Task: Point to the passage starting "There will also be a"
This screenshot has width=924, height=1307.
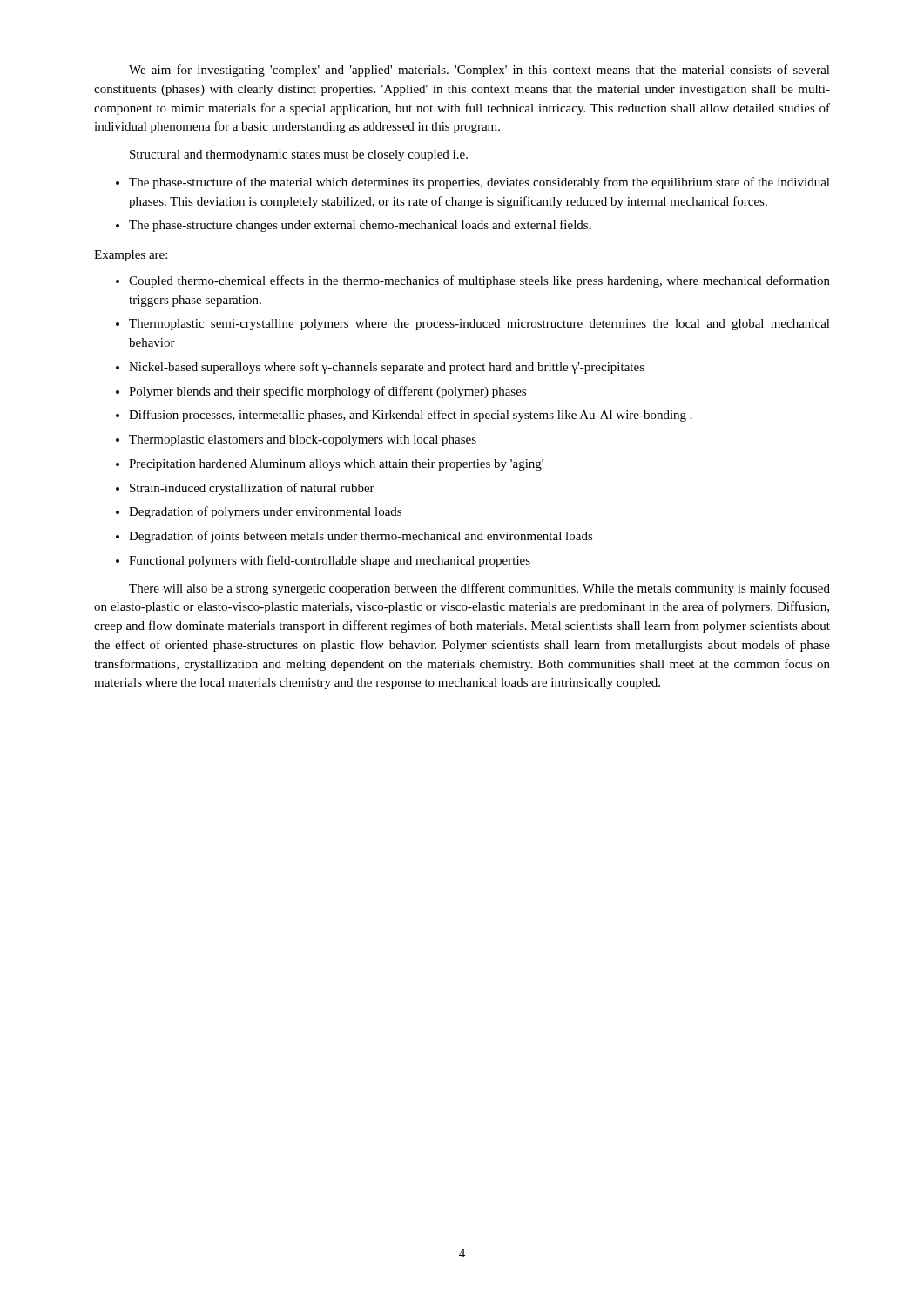Action: coord(462,636)
